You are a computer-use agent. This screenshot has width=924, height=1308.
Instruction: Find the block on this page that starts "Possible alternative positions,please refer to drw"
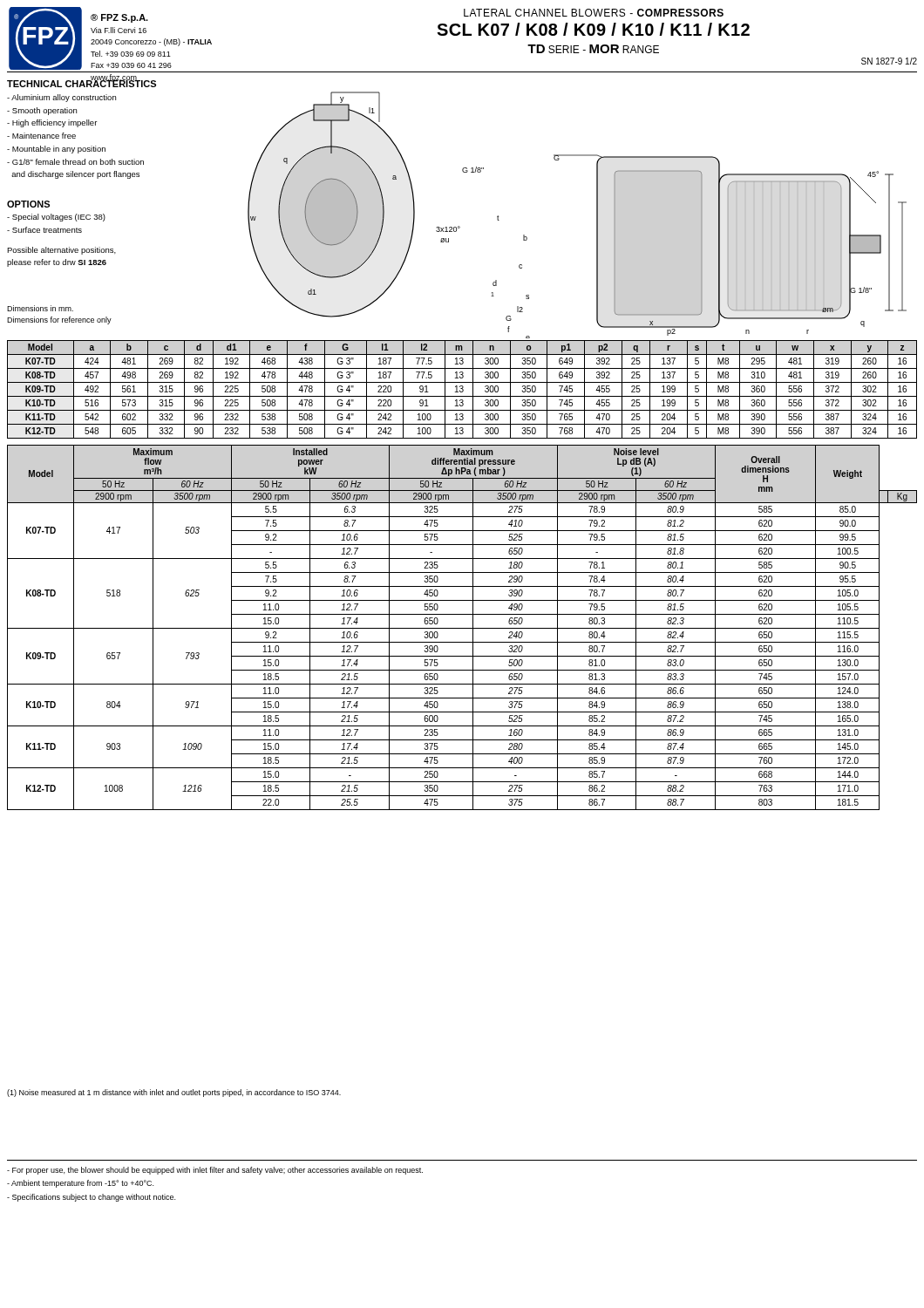[x=61, y=256]
